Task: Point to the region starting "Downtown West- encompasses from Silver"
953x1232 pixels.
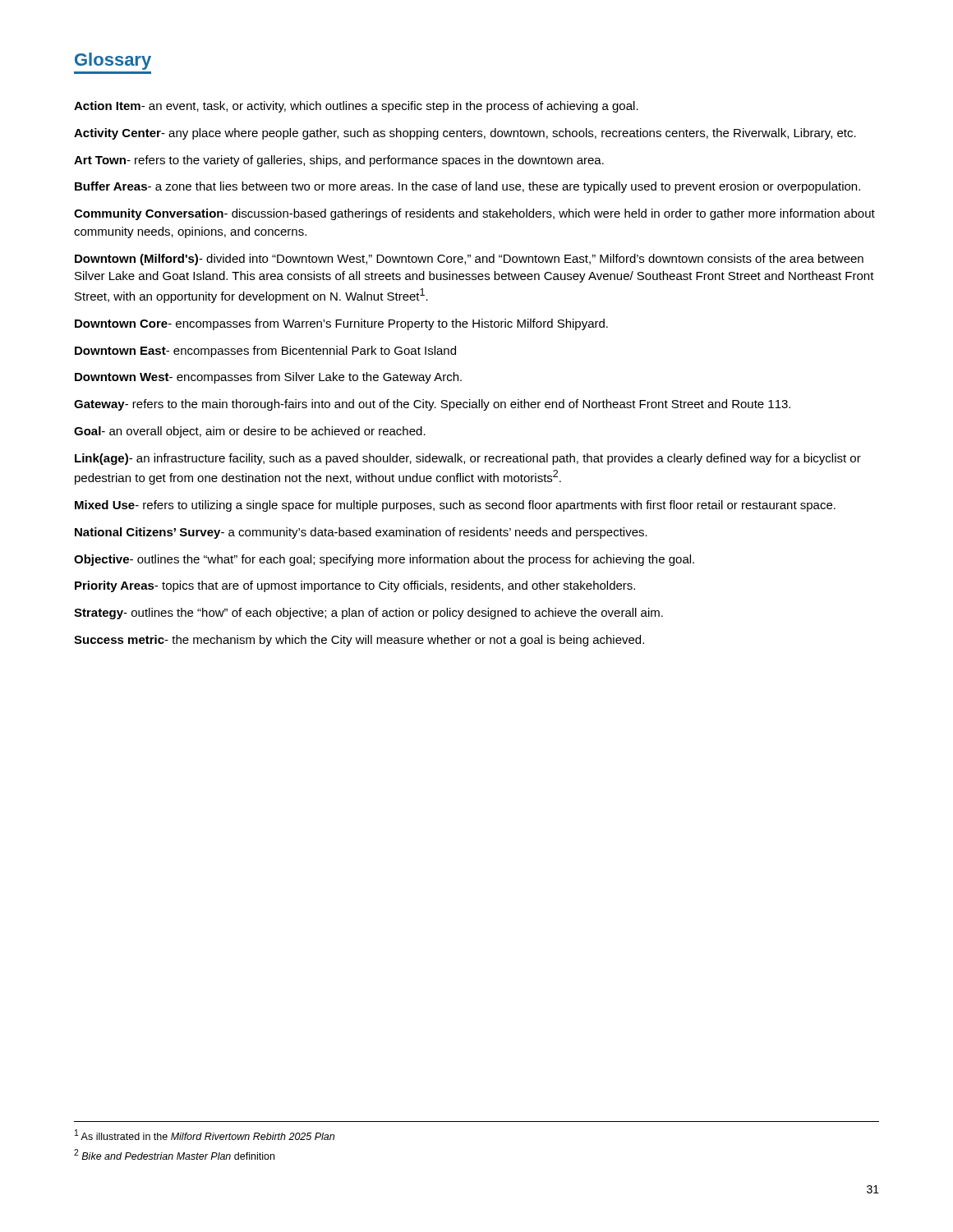Action: 268,377
